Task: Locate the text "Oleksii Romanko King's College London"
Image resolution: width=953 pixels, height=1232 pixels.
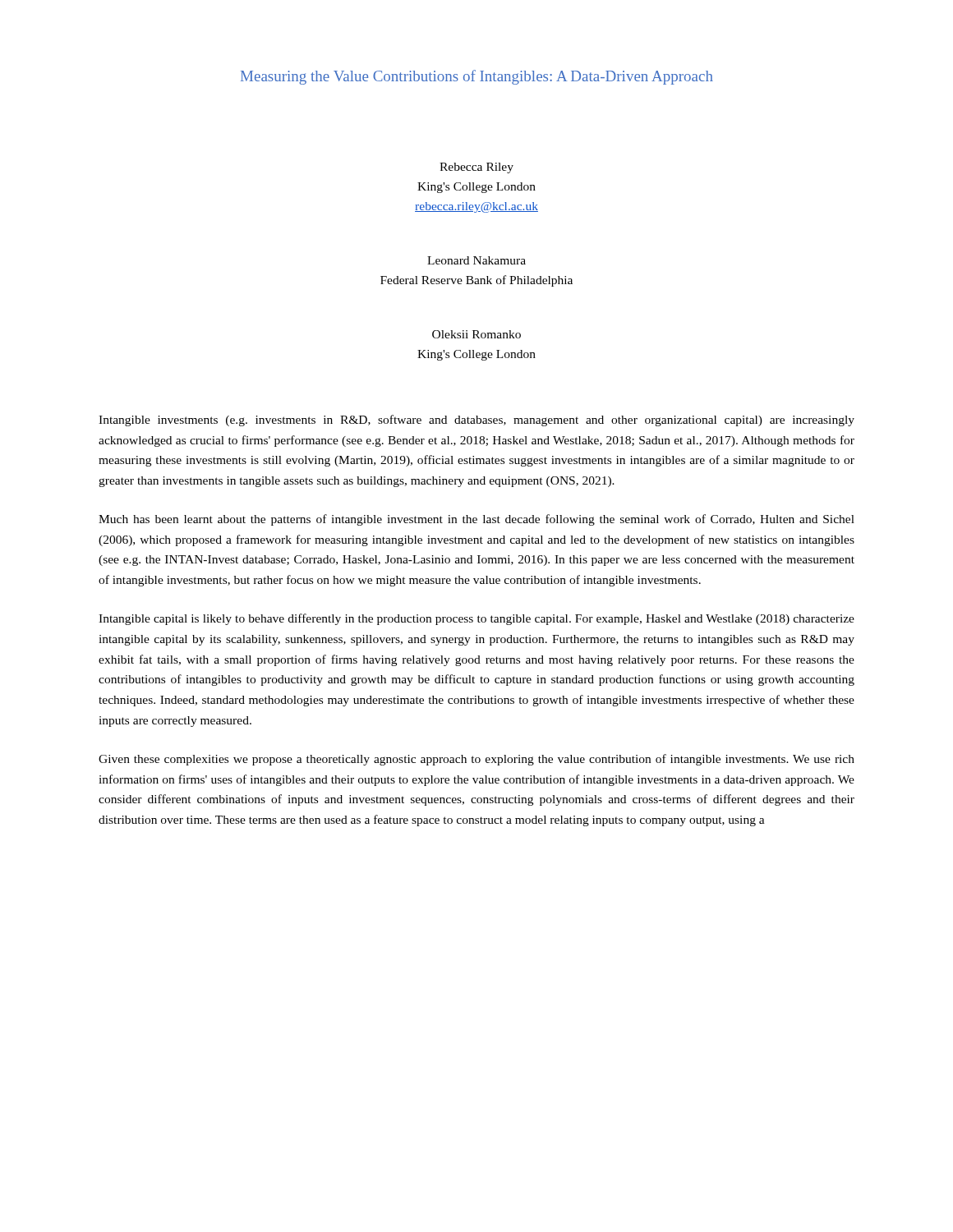Action: [x=476, y=344]
